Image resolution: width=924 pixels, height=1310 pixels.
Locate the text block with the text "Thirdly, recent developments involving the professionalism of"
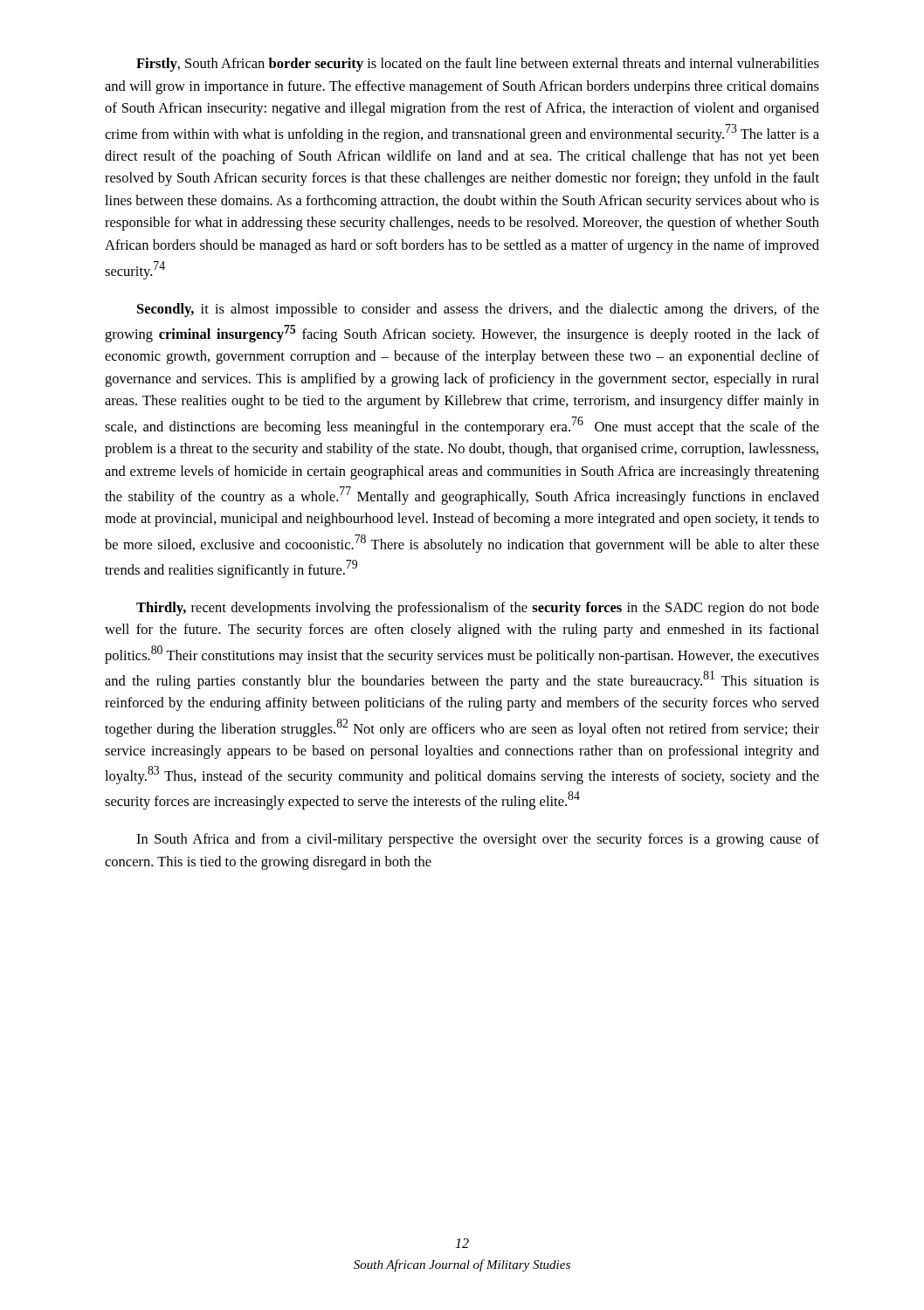point(462,704)
